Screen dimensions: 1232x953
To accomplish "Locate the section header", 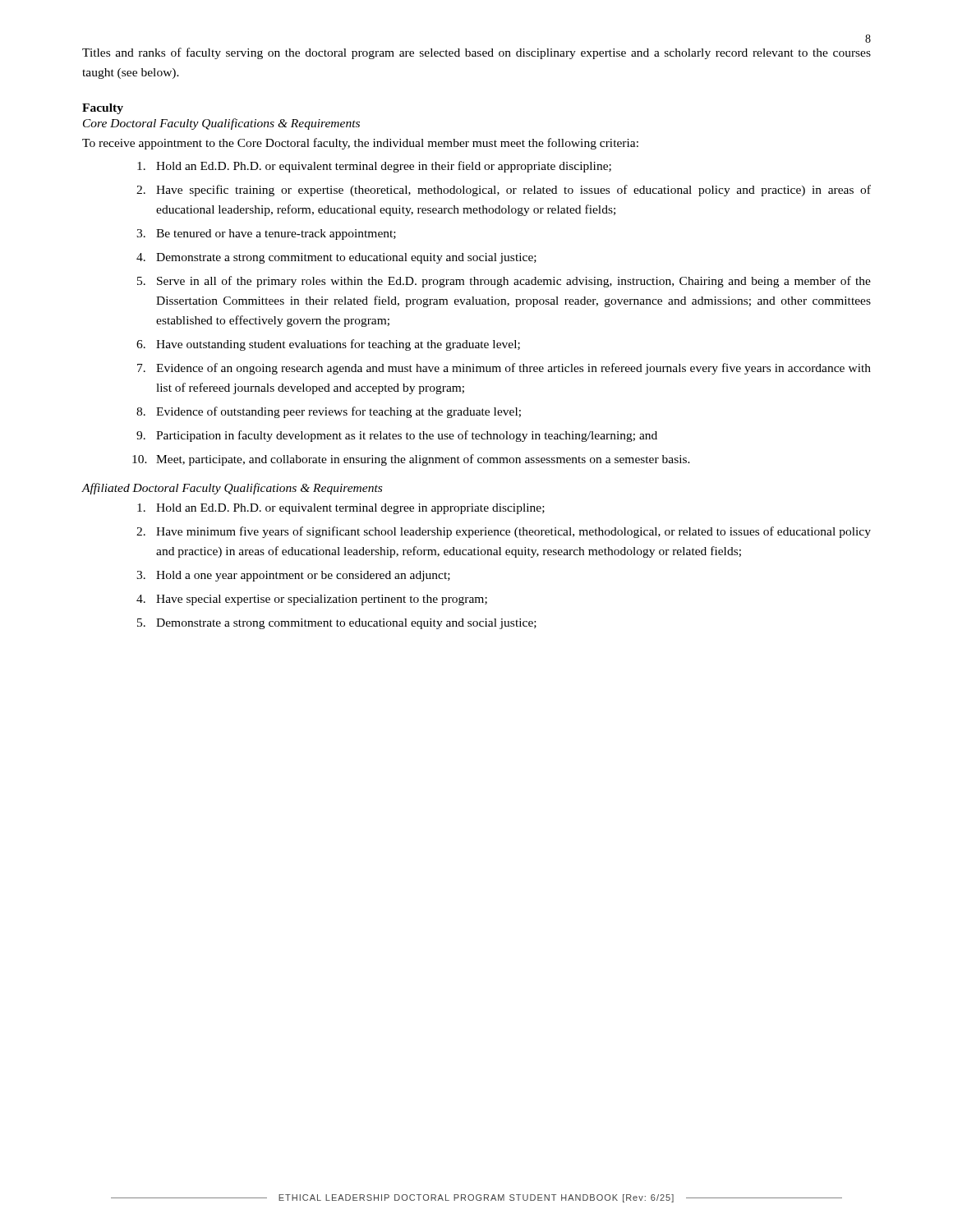I will click(103, 107).
